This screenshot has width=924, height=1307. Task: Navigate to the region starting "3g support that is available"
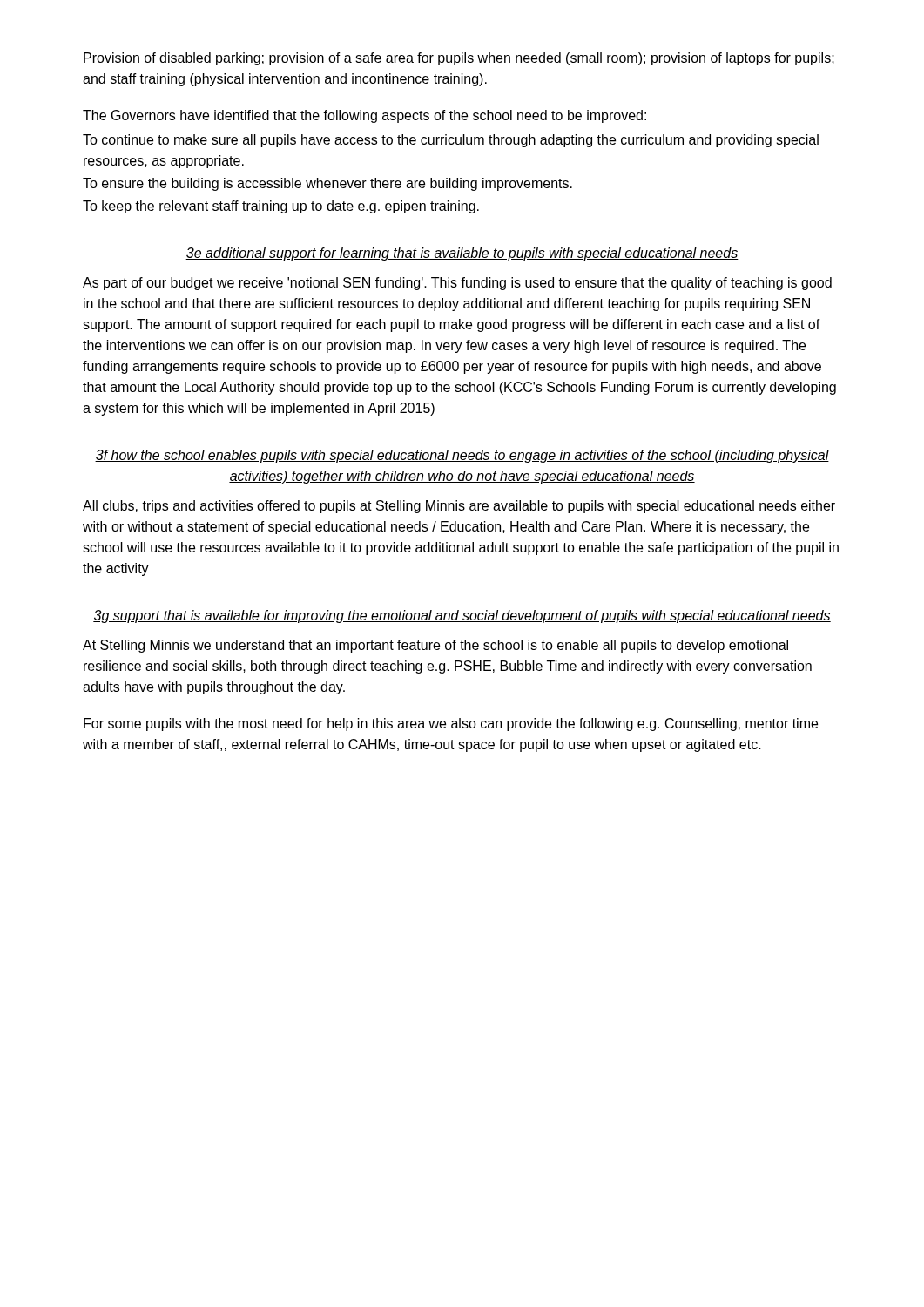[462, 616]
